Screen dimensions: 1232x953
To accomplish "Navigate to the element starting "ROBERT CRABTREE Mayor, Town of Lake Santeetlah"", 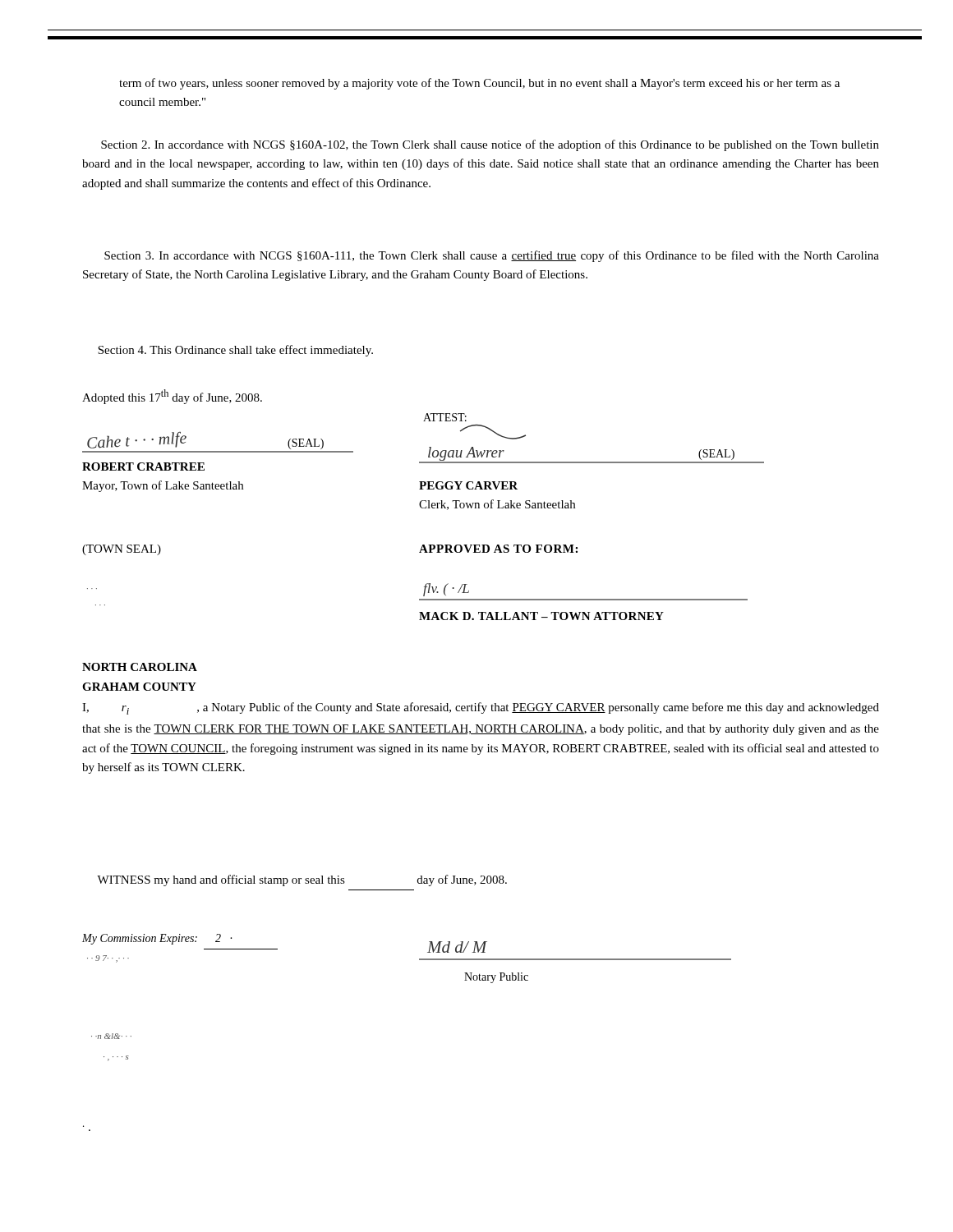I will click(x=163, y=476).
